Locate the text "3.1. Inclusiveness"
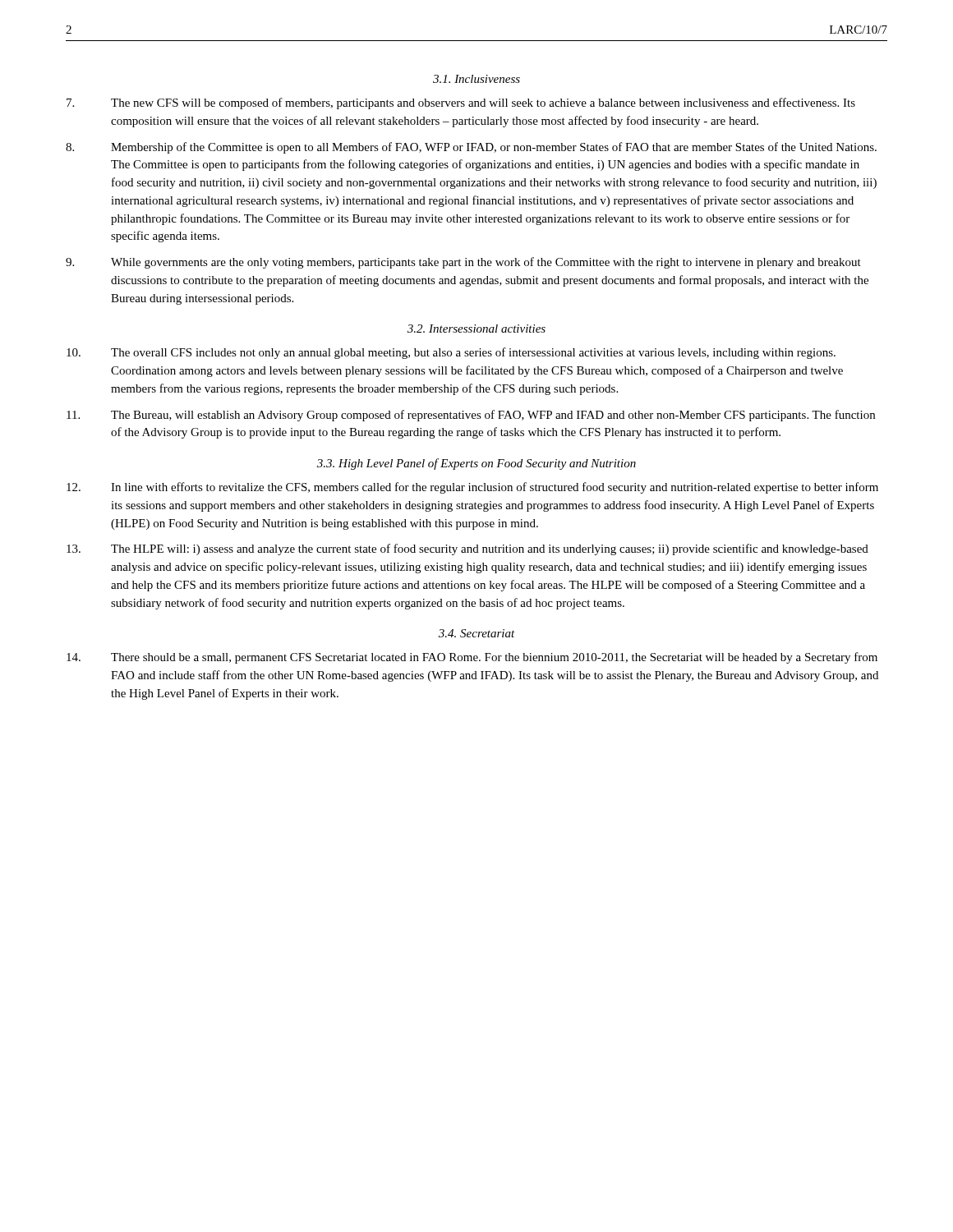The height and width of the screenshot is (1232, 953). click(x=476, y=79)
